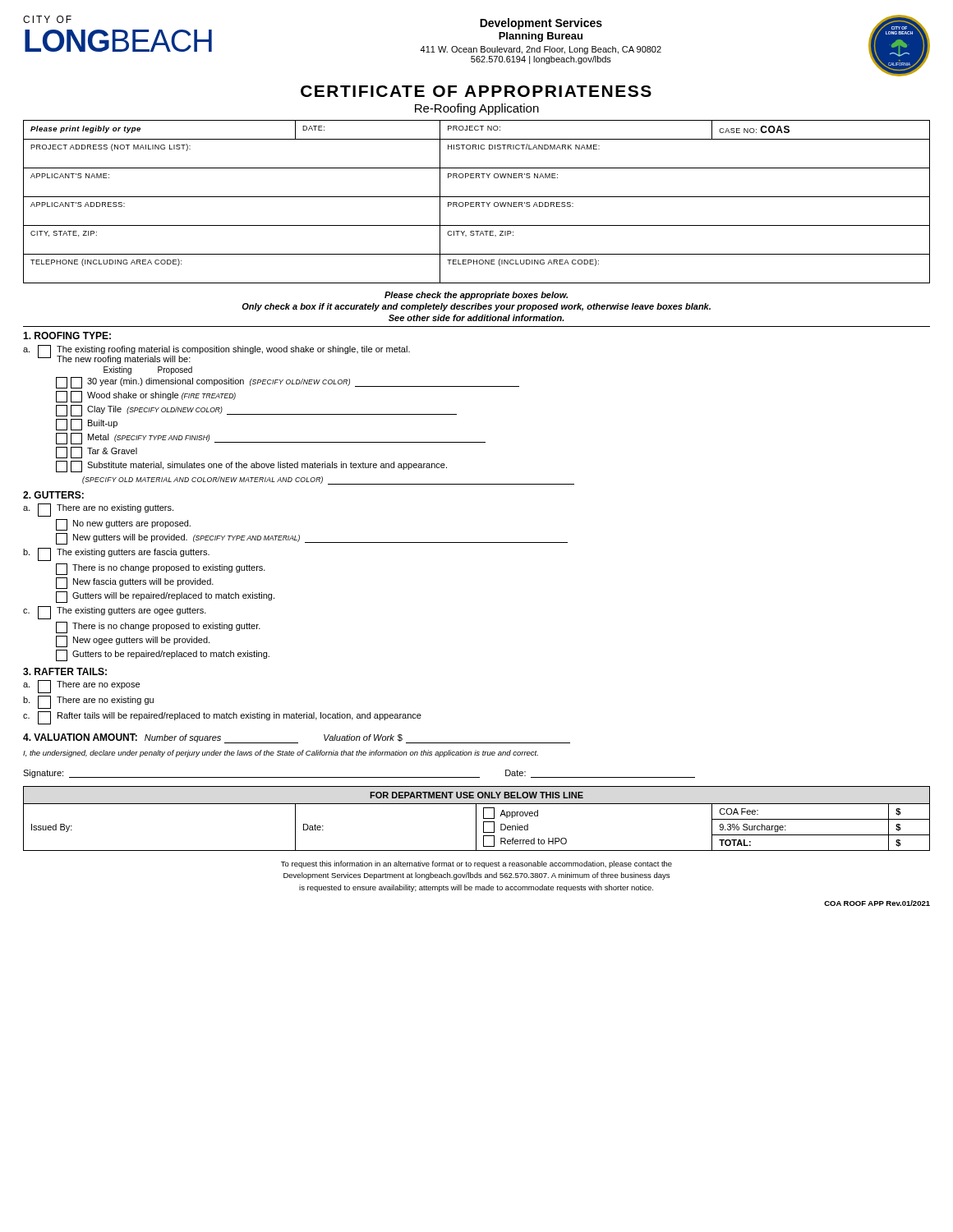Navigate to the text block starting "1. ROOFING TYPE:"
953x1232 pixels.
pos(67,336)
